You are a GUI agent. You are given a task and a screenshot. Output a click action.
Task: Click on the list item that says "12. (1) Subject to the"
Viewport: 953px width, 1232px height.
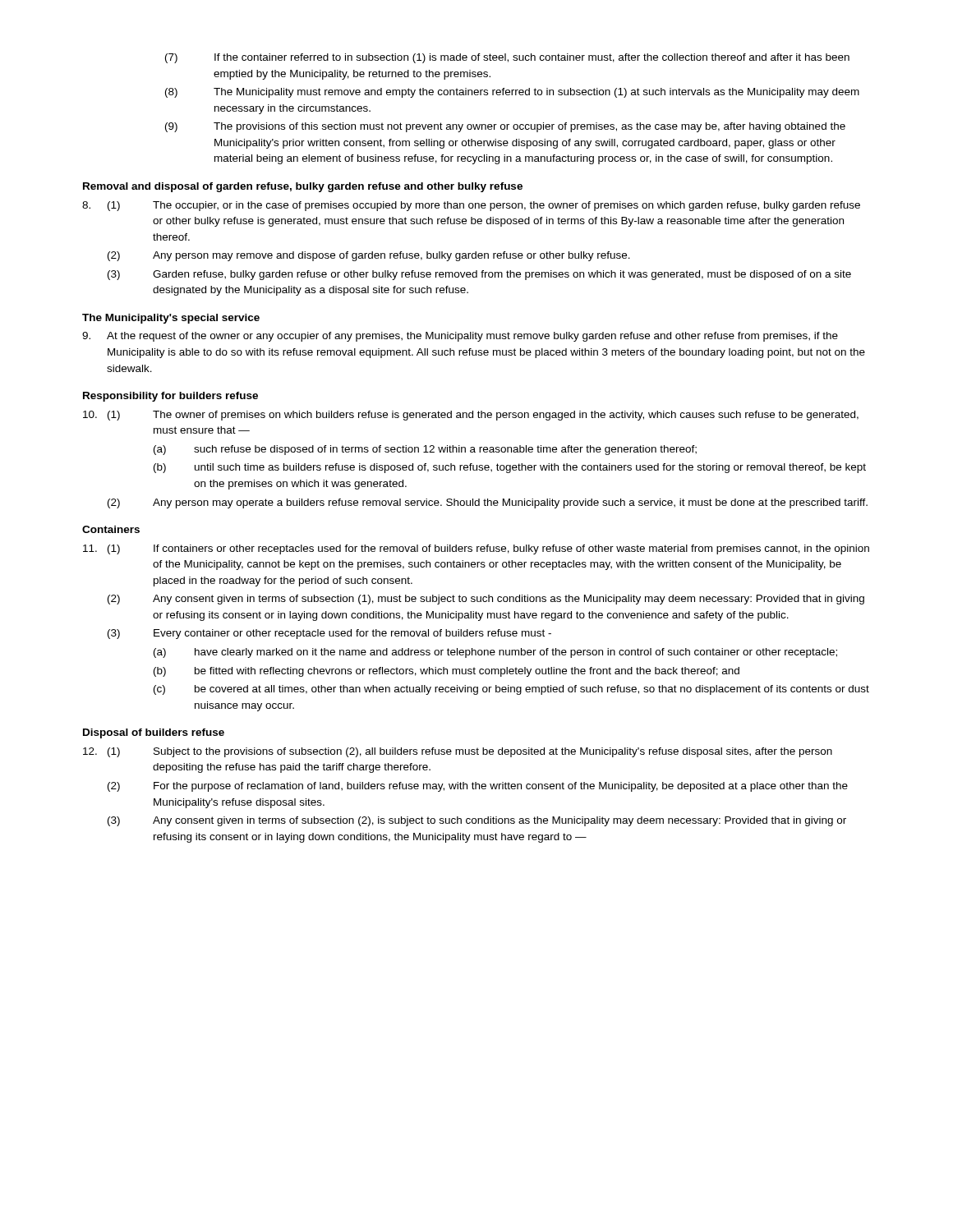point(476,759)
